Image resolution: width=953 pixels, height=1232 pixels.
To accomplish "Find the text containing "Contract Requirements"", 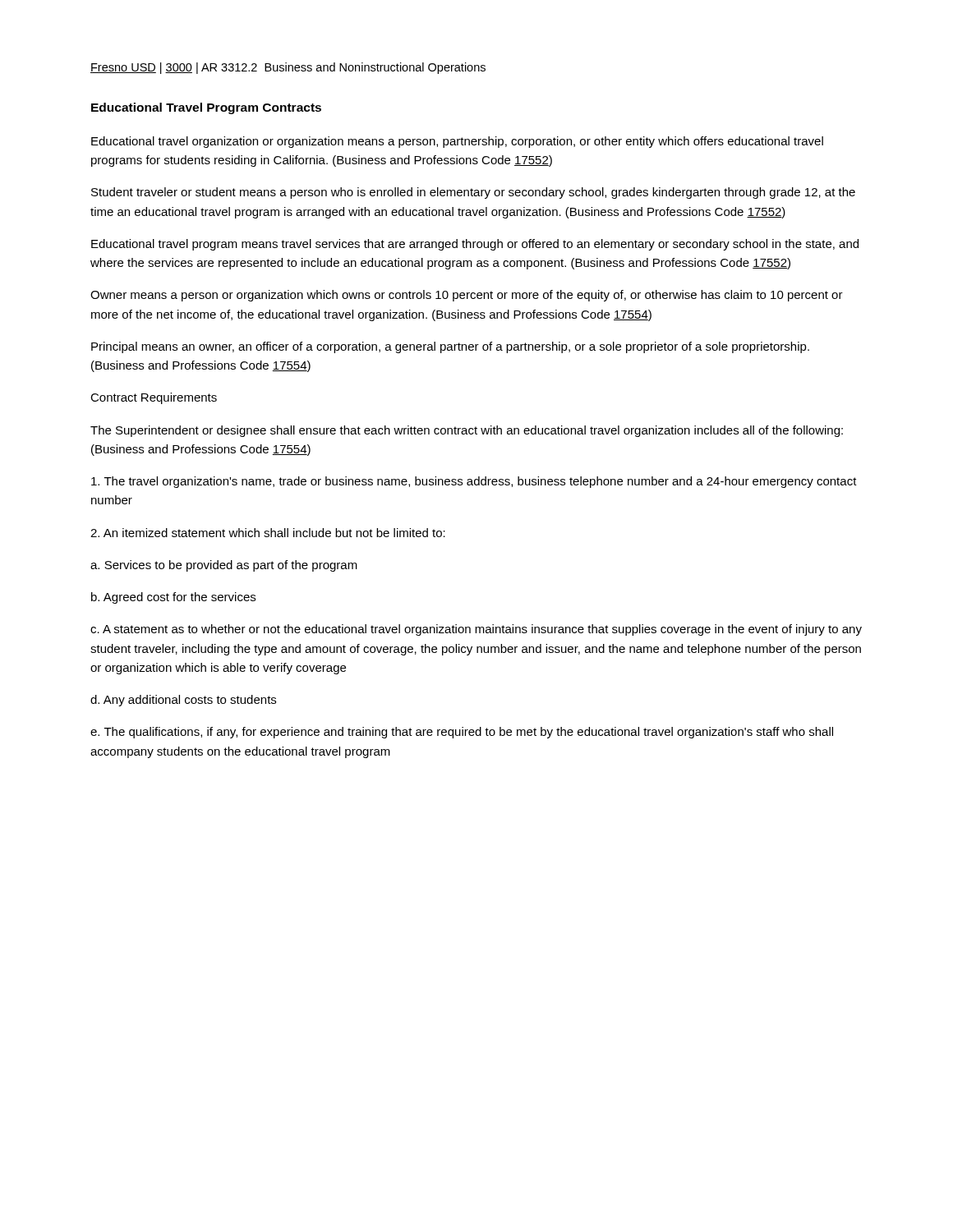I will pos(154,398).
